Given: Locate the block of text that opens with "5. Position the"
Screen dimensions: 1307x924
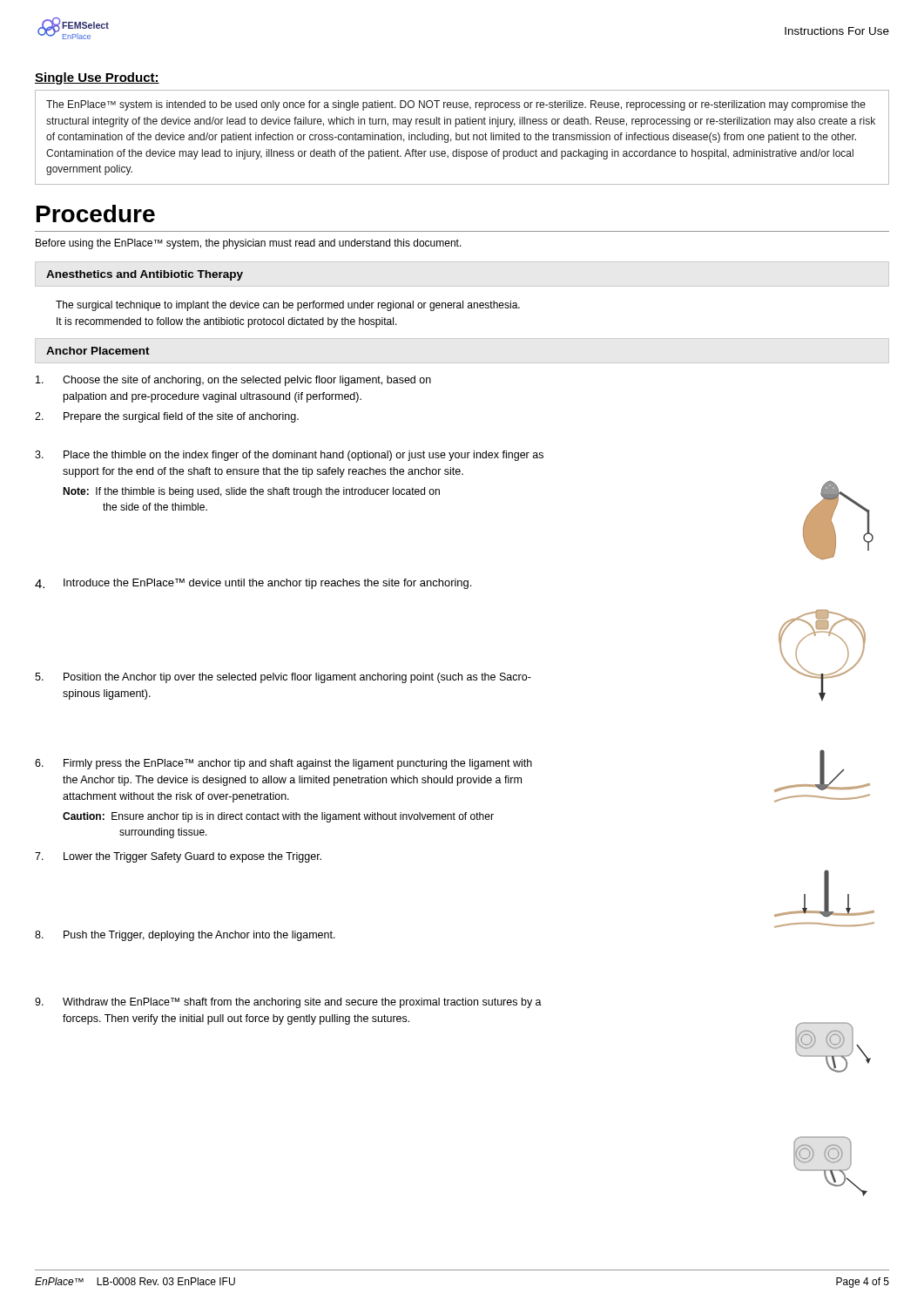Looking at the screenshot, I should (x=293, y=685).
